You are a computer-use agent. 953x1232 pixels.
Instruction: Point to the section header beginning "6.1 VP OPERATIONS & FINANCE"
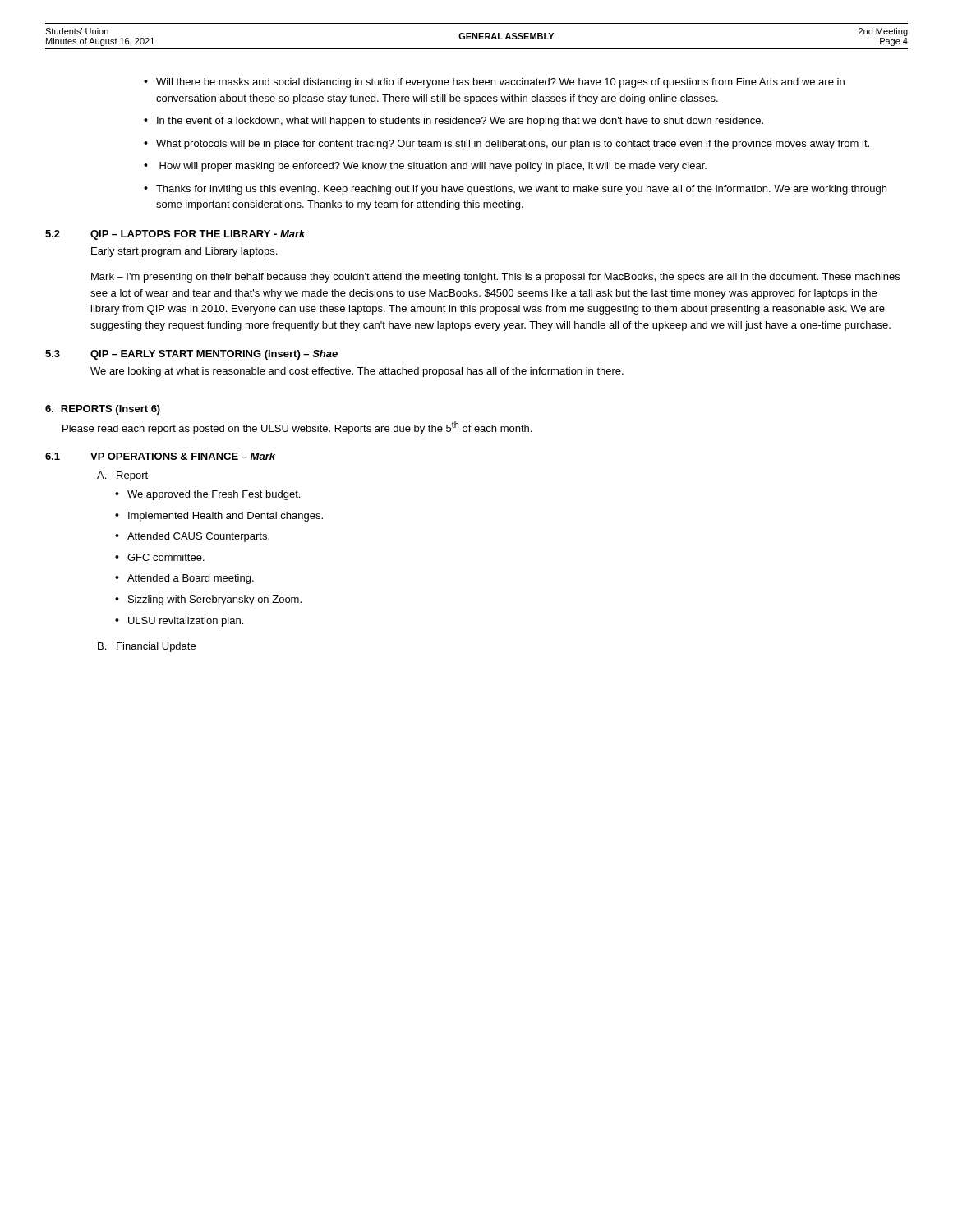tap(160, 456)
